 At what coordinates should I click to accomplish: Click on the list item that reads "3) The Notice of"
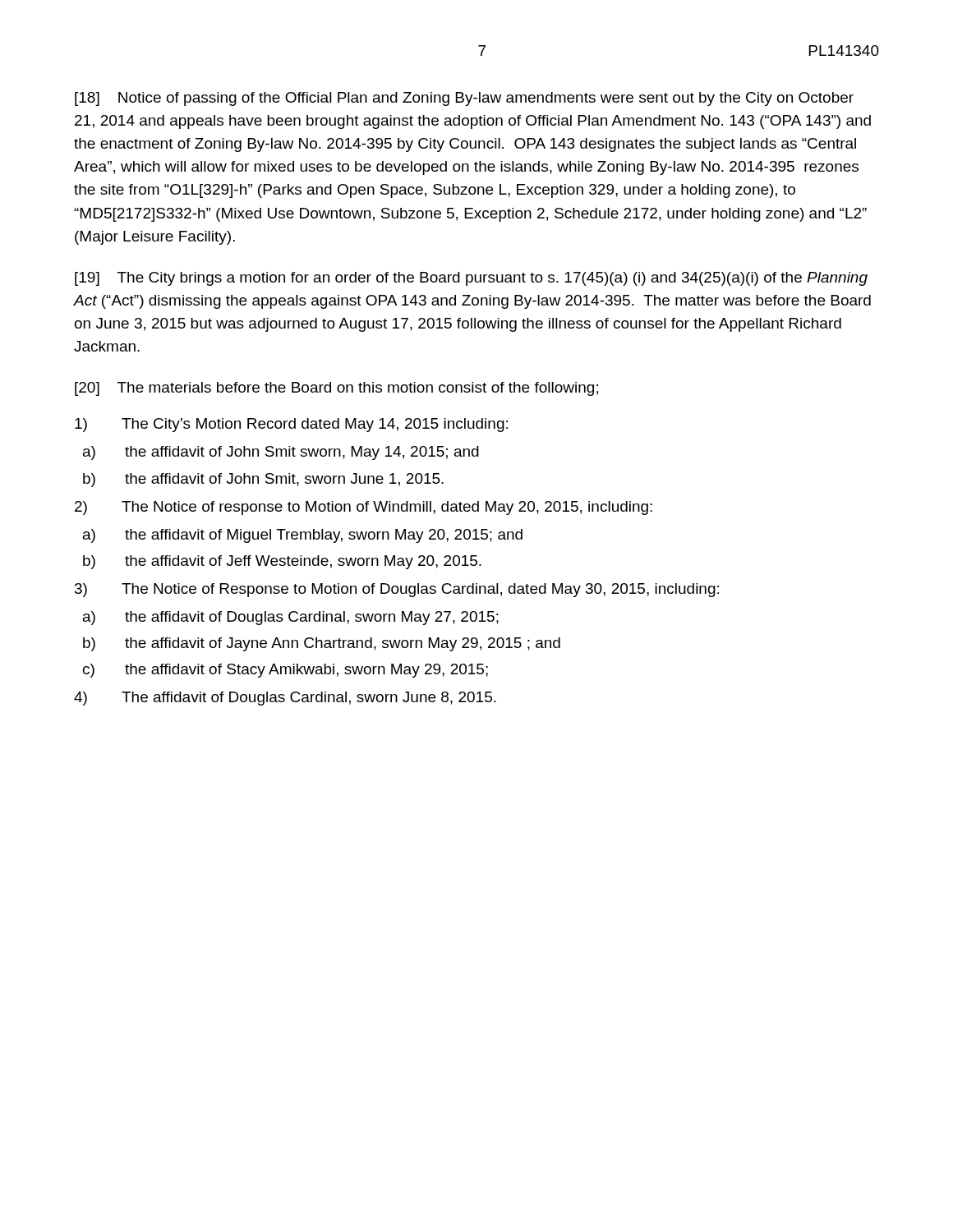click(476, 589)
